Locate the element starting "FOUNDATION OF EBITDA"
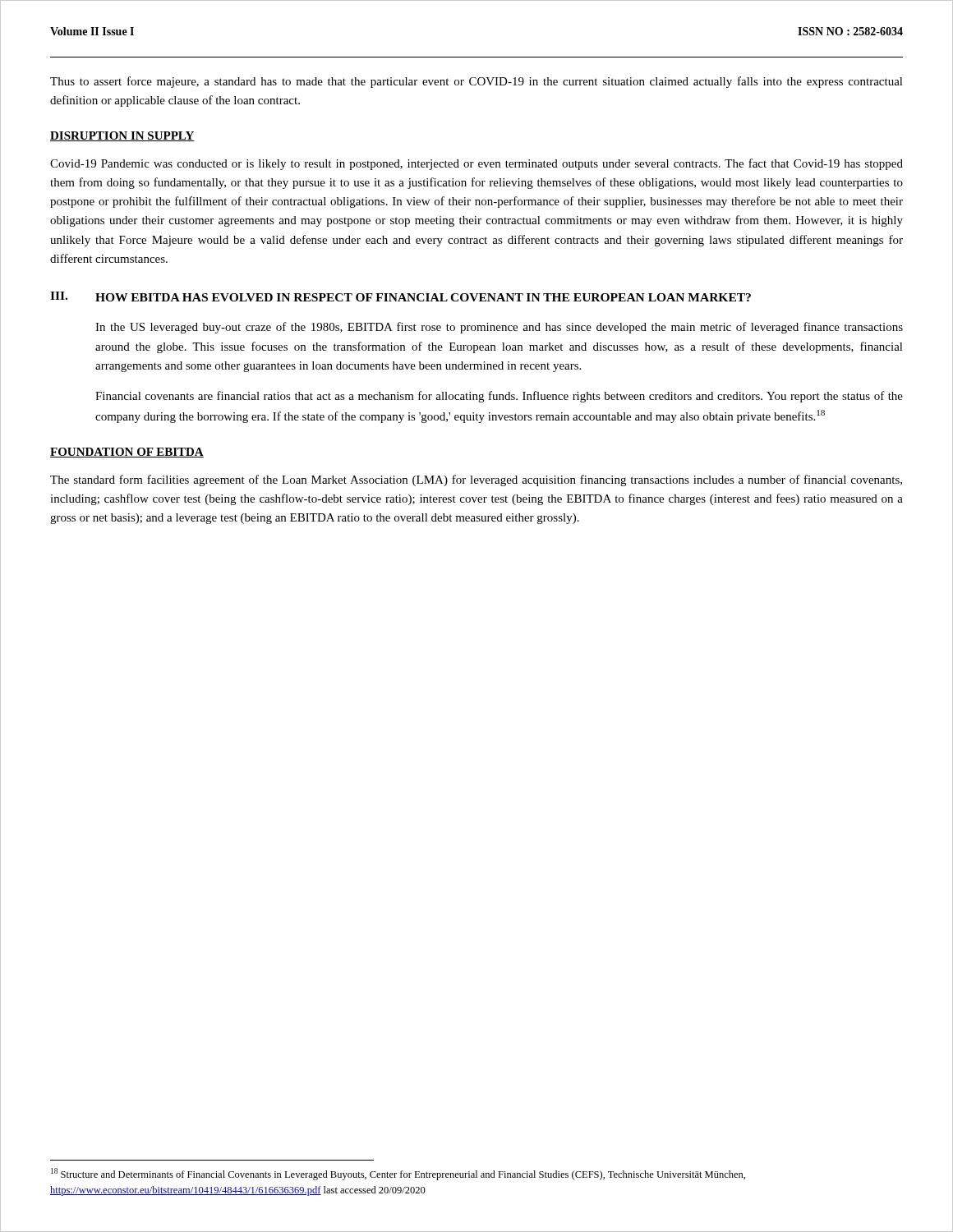 [x=127, y=453]
